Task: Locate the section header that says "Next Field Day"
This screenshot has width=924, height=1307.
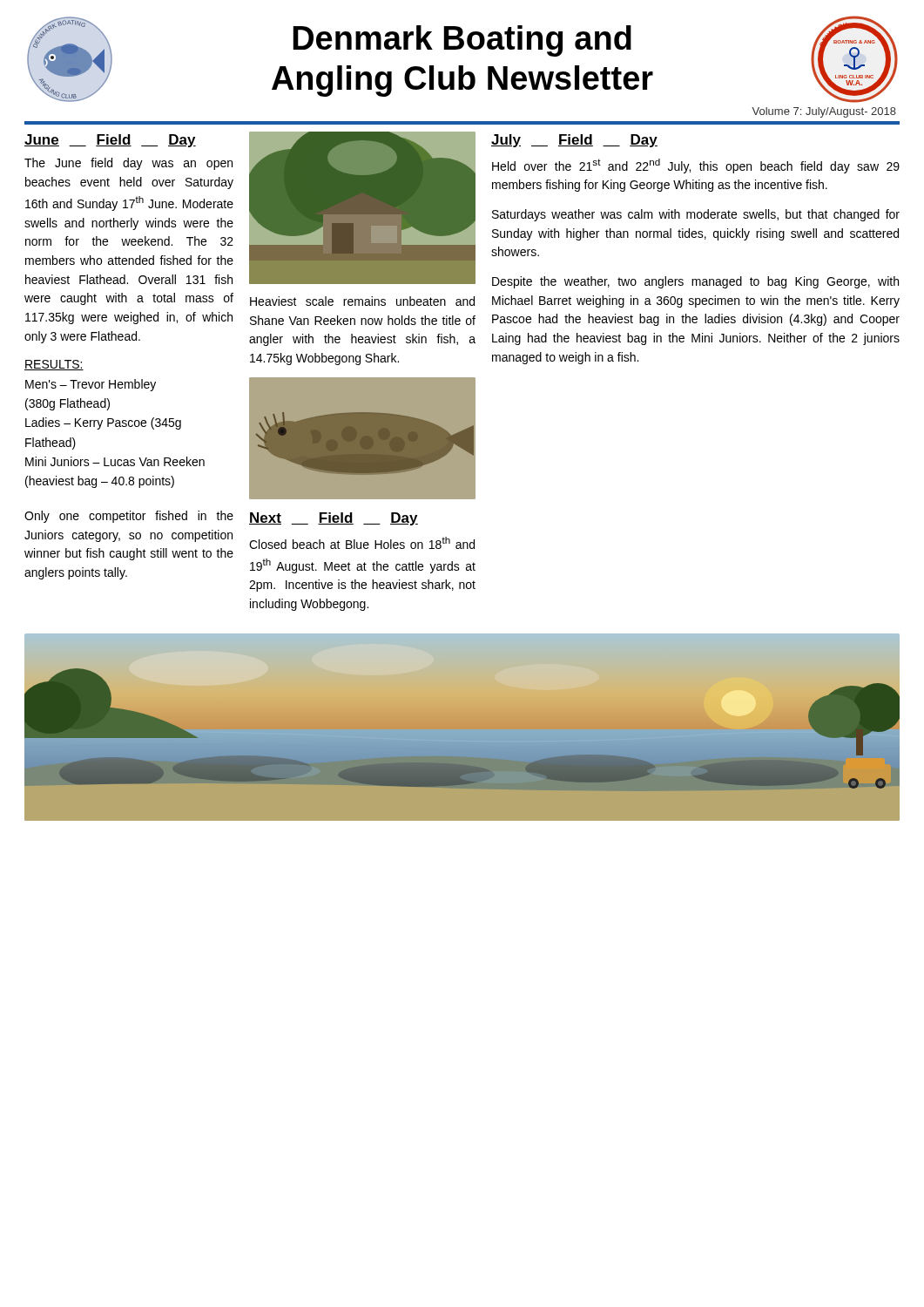Action: click(x=333, y=518)
